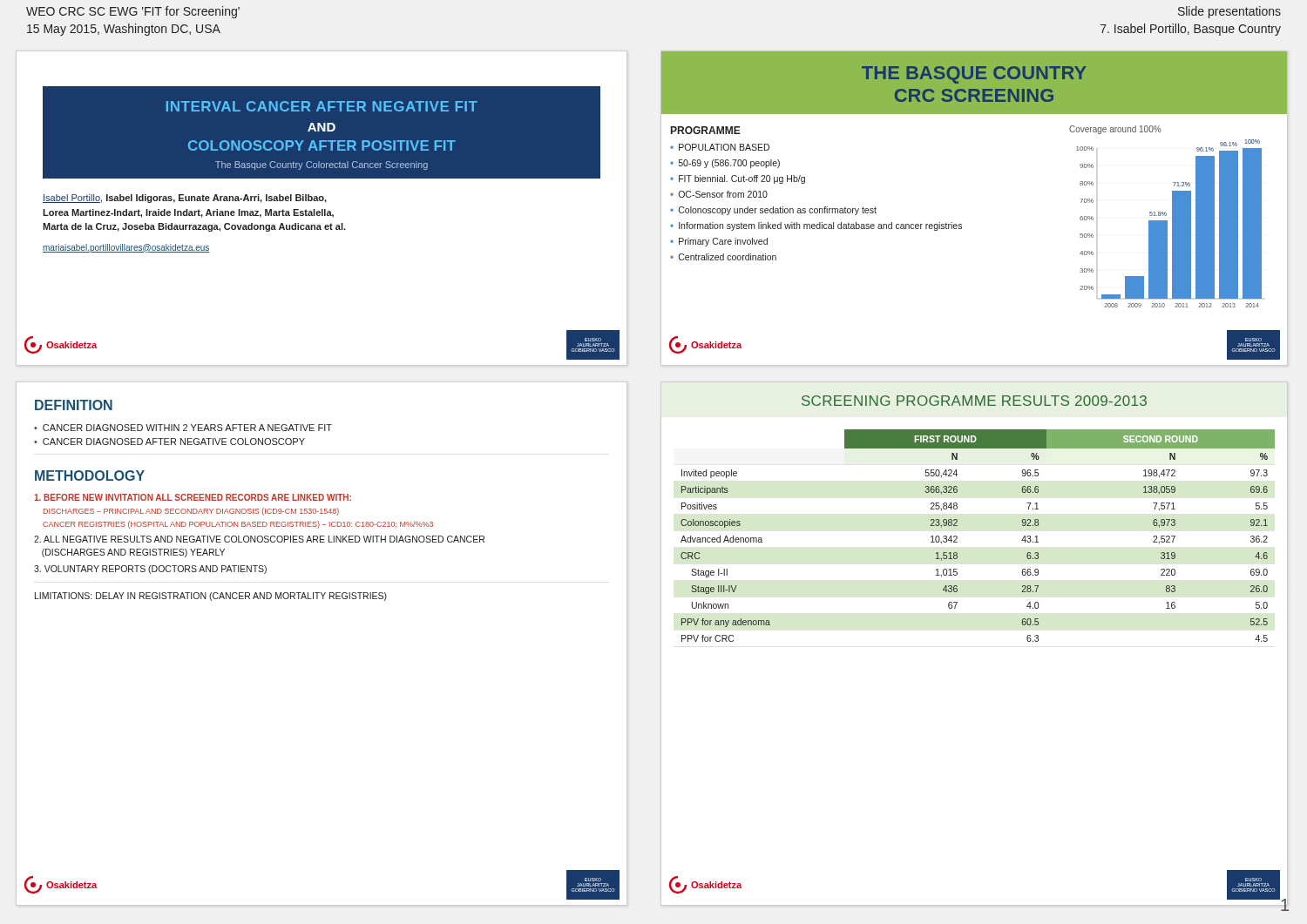
Task: Click the passage that begins "50-69 y (586.700"
Action: [729, 163]
